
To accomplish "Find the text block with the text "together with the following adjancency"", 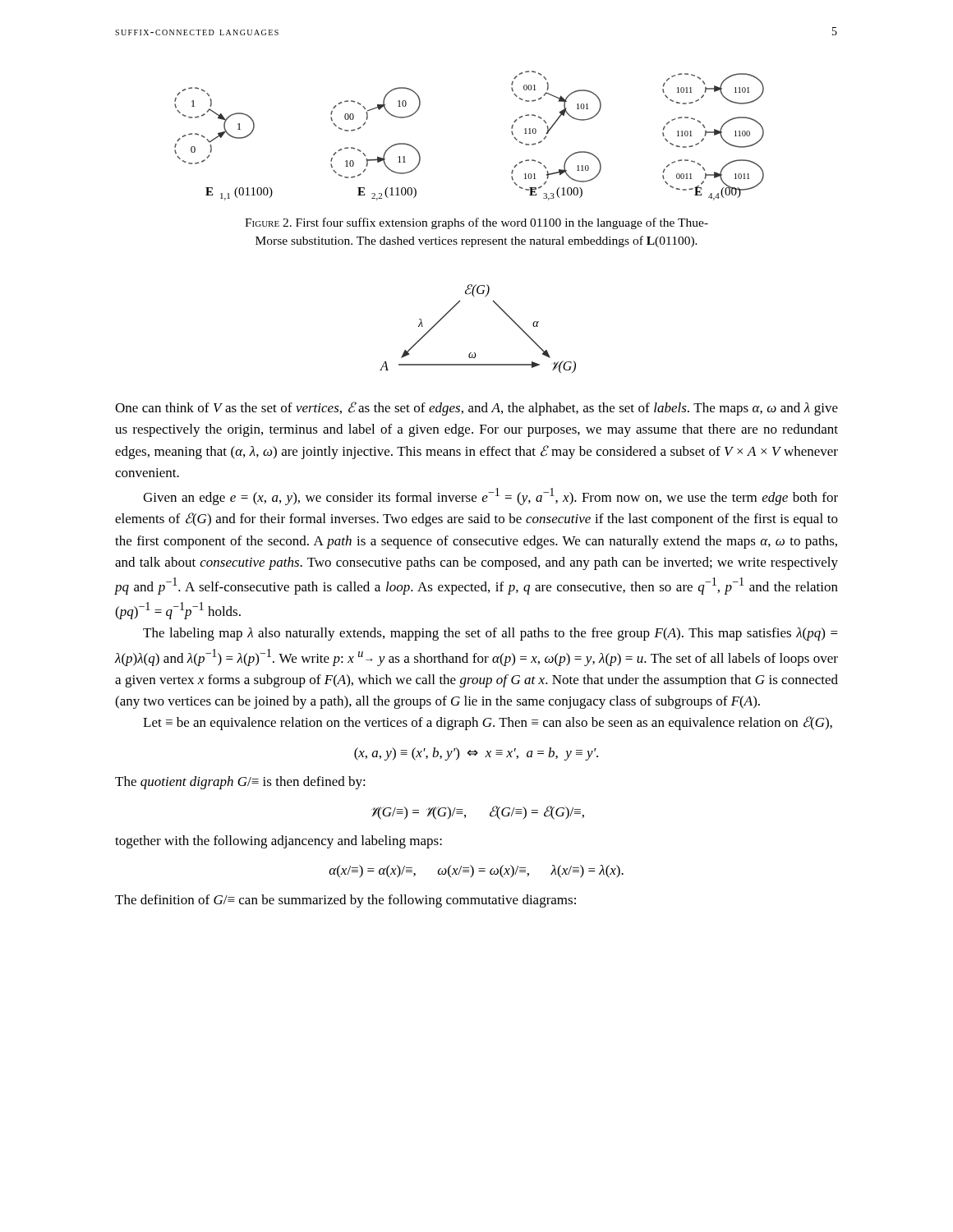I will click(279, 841).
